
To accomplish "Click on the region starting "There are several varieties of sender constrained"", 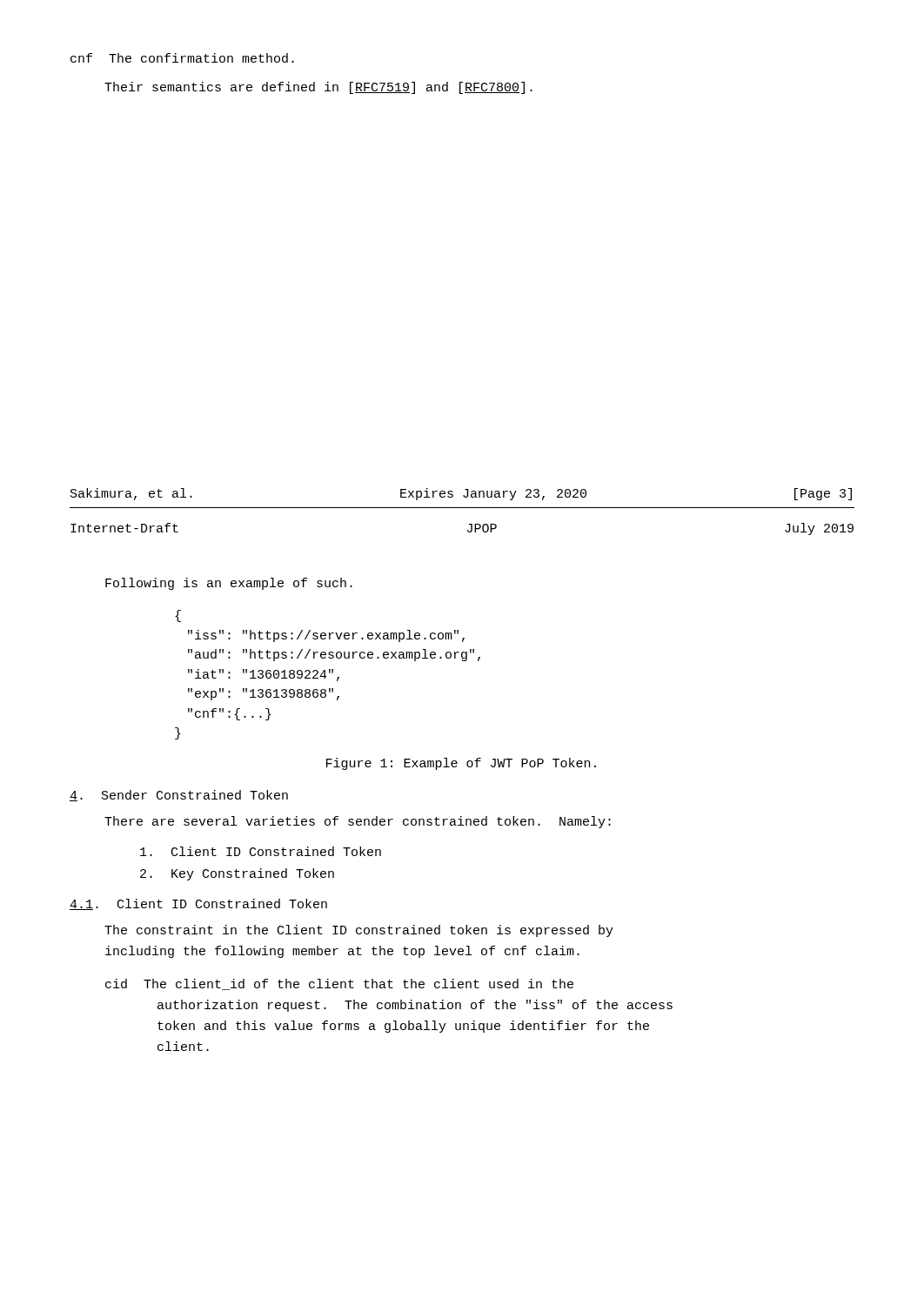I will click(359, 822).
